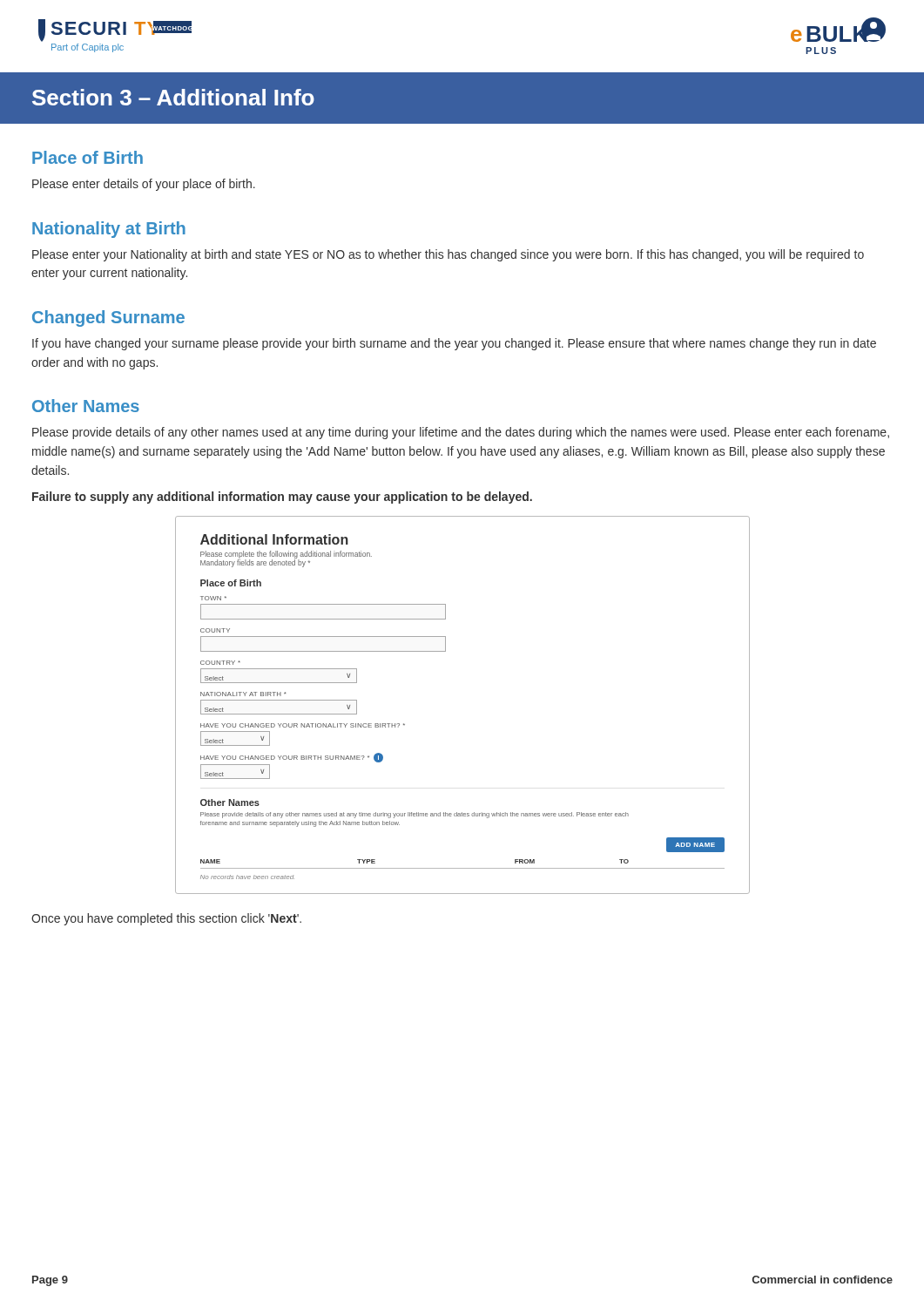Where is the title that starts "Section 3 –"?
The width and height of the screenshot is (924, 1307).
pos(173,97)
